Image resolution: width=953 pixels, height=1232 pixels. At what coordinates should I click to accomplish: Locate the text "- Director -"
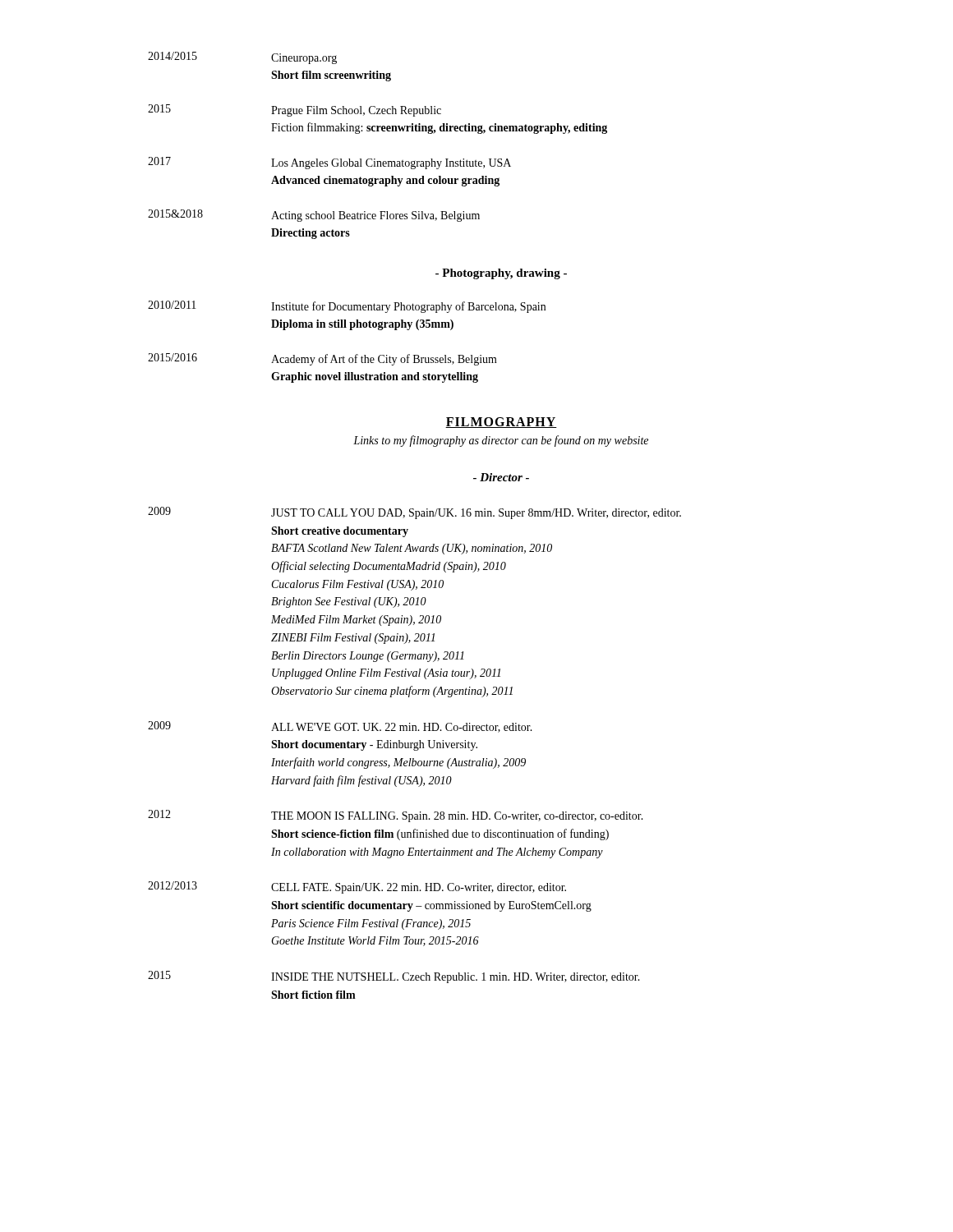pos(501,477)
